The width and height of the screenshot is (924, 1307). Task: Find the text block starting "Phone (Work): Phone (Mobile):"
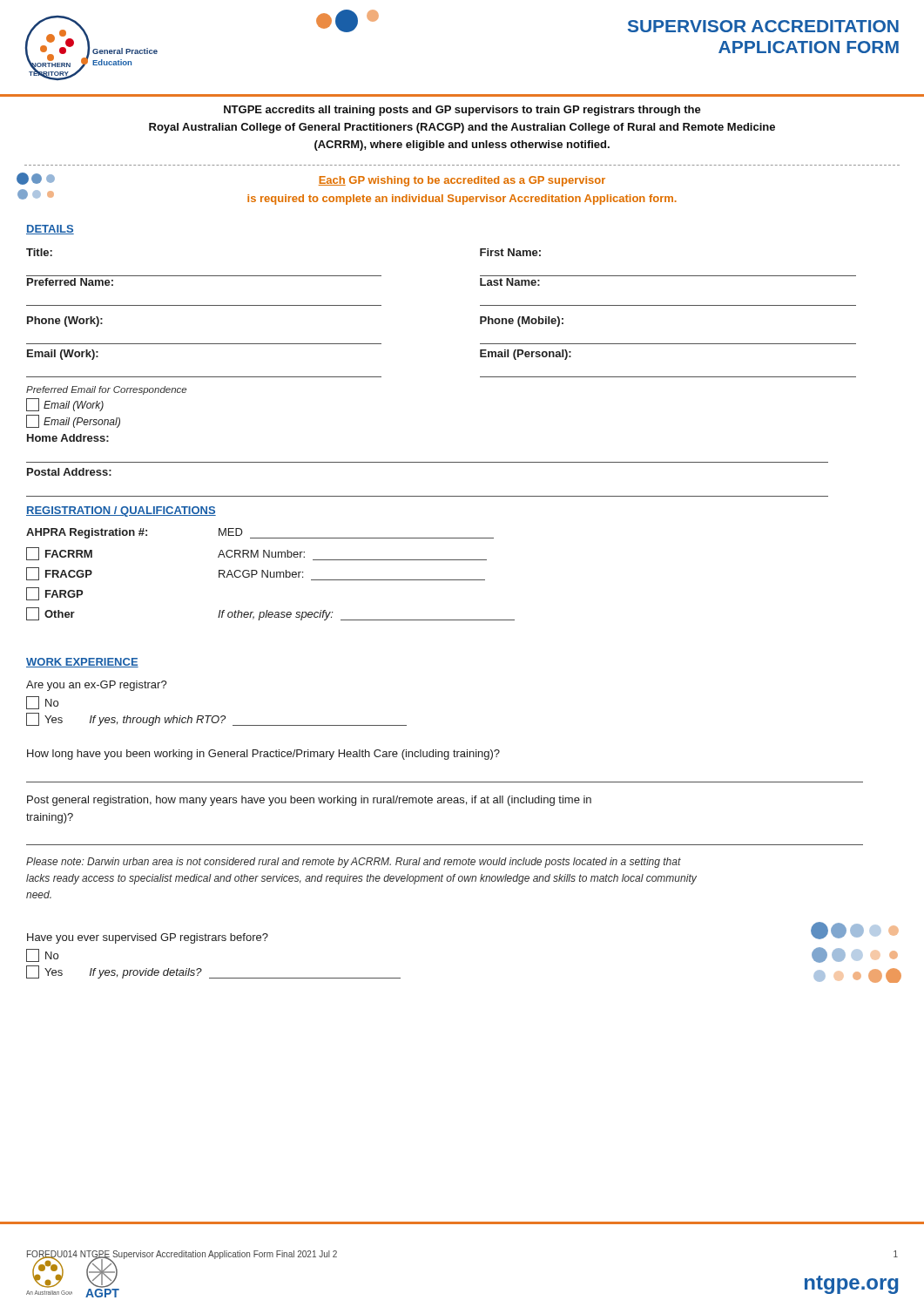[58, 321]
